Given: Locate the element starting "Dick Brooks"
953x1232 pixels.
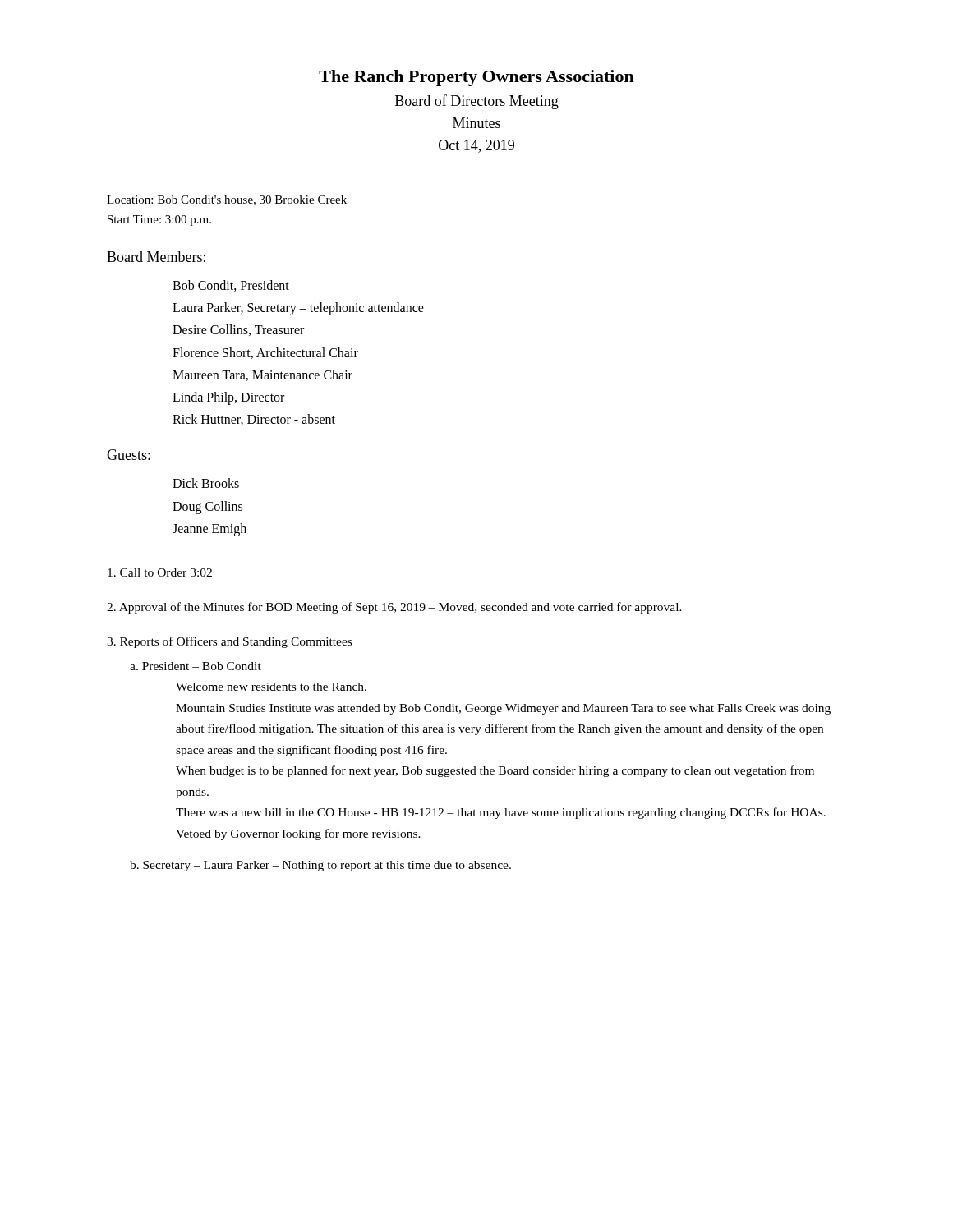Looking at the screenshot, I should 206,484.
